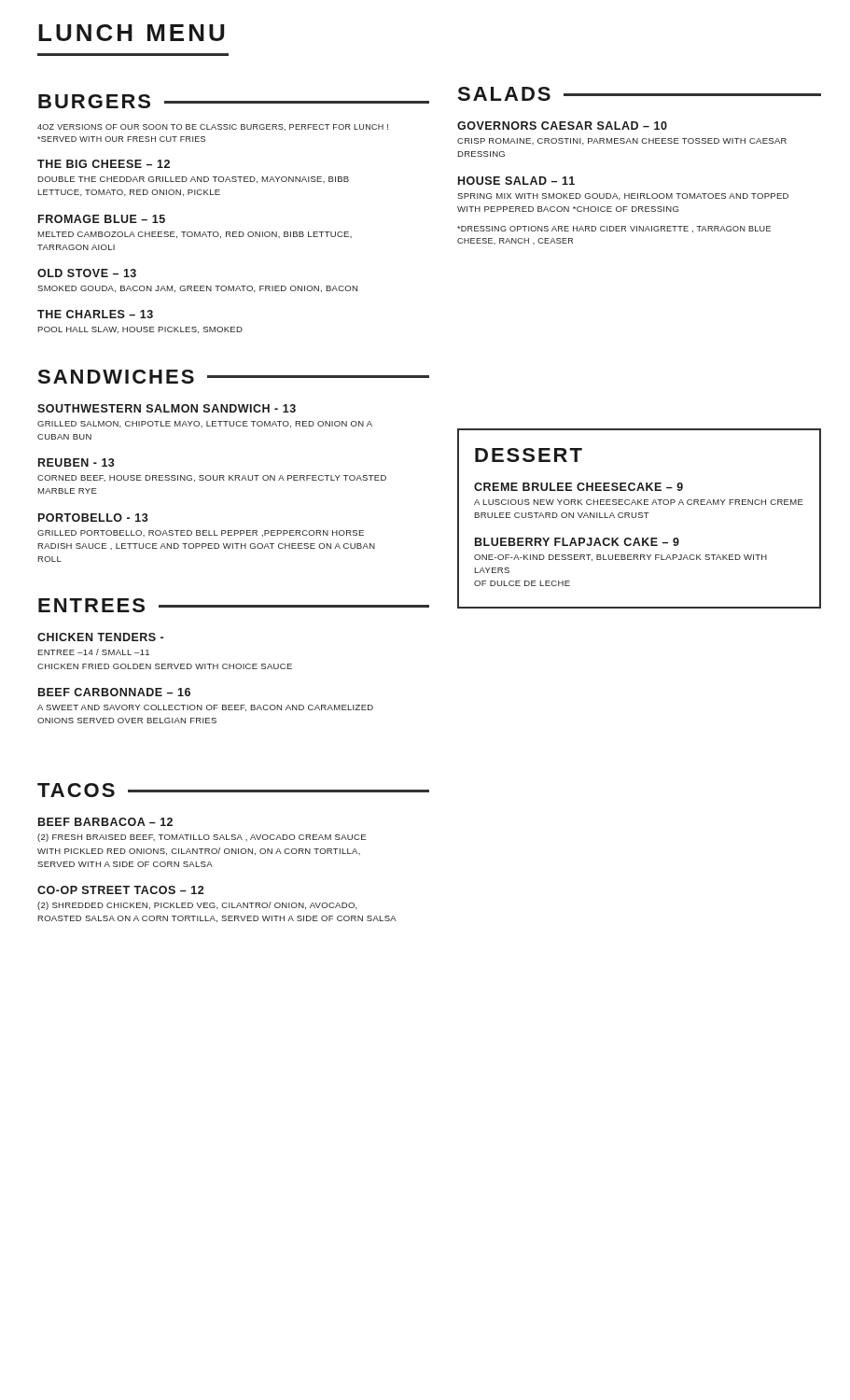Image resolution: width=850 pixels, height=1400 pixels.
Task: Click on the text block starting "Old Stove – 13 Smoked gouda,"
Action: 233,281
